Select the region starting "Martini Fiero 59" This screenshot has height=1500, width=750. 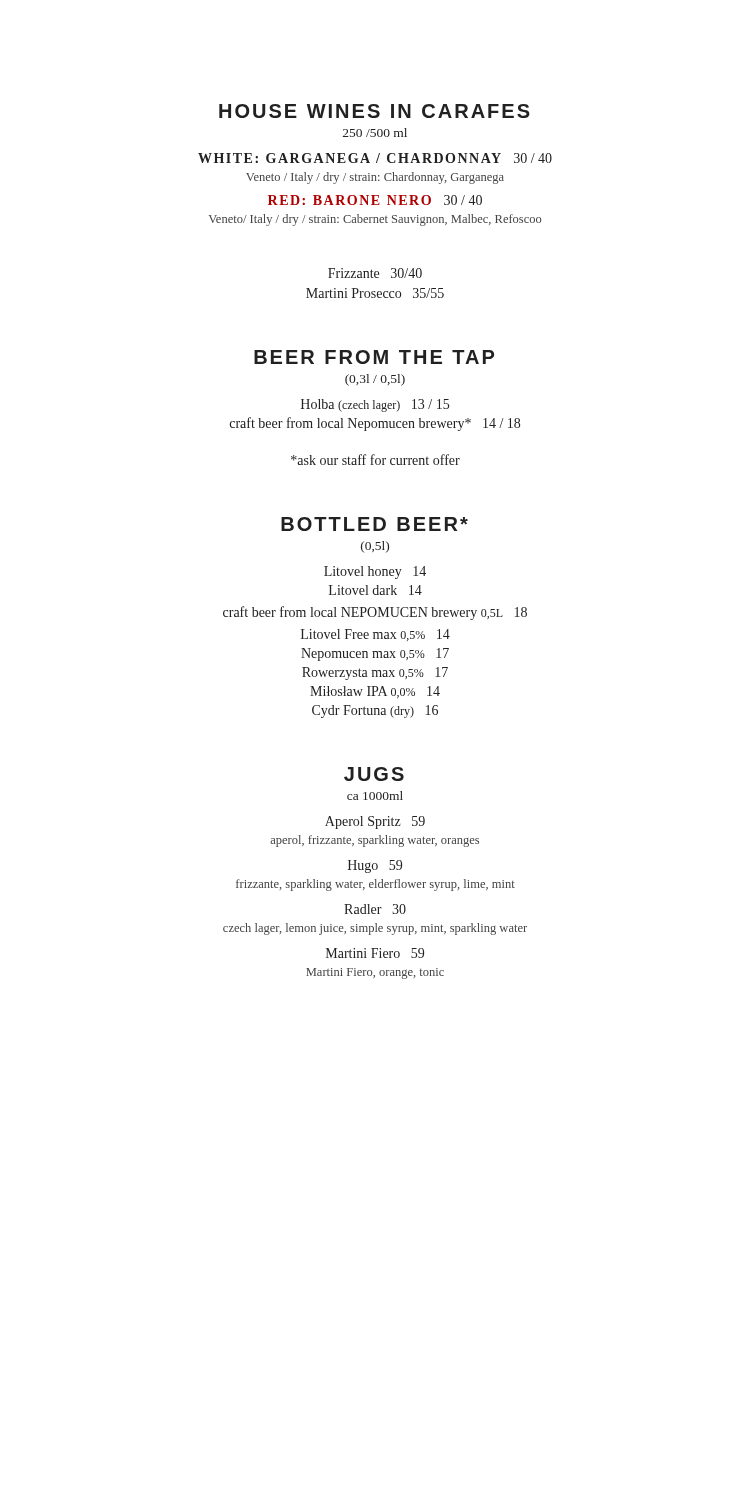(375, 963)
